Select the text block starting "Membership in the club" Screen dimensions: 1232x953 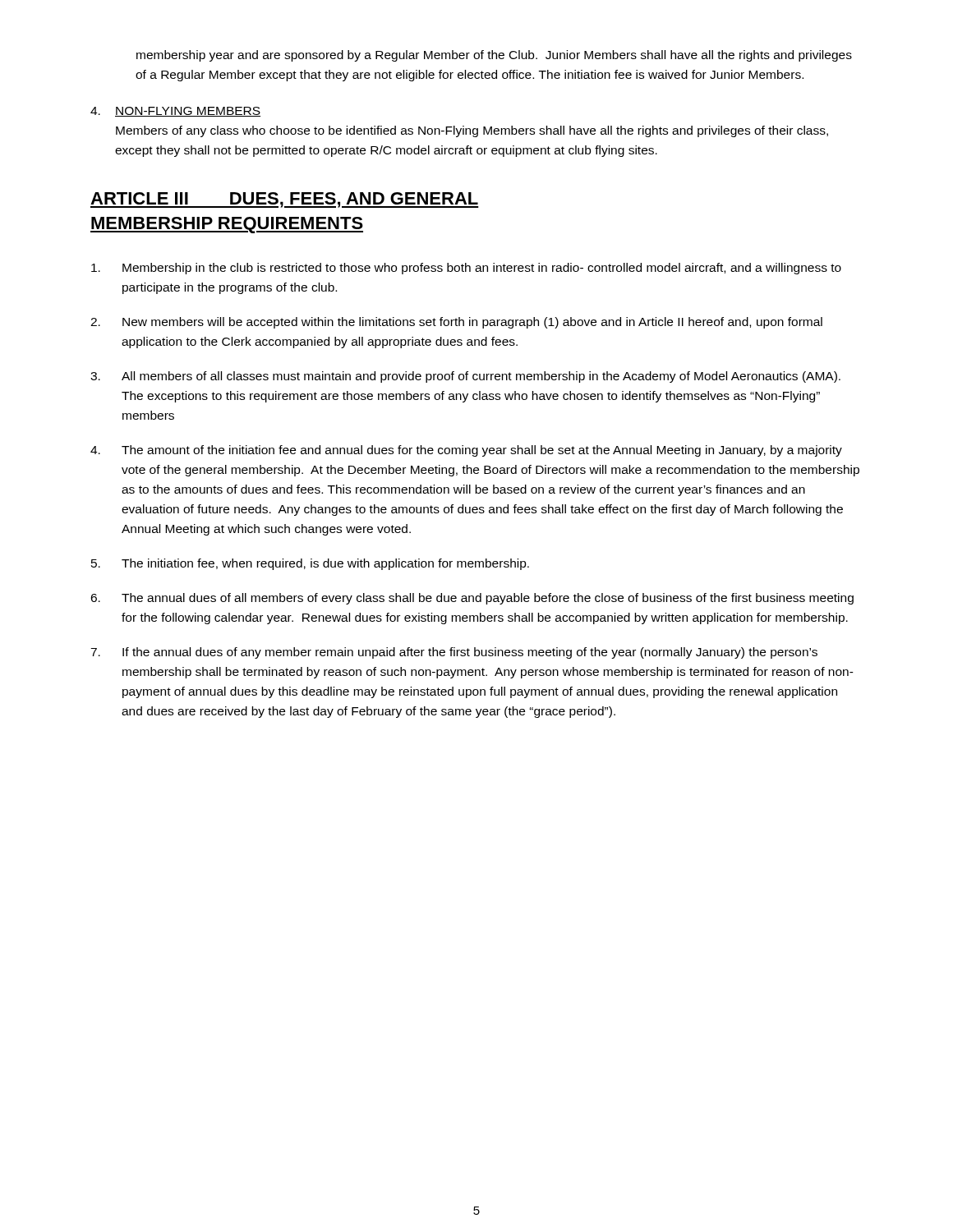pyautogui.click(x=476, y=277)
